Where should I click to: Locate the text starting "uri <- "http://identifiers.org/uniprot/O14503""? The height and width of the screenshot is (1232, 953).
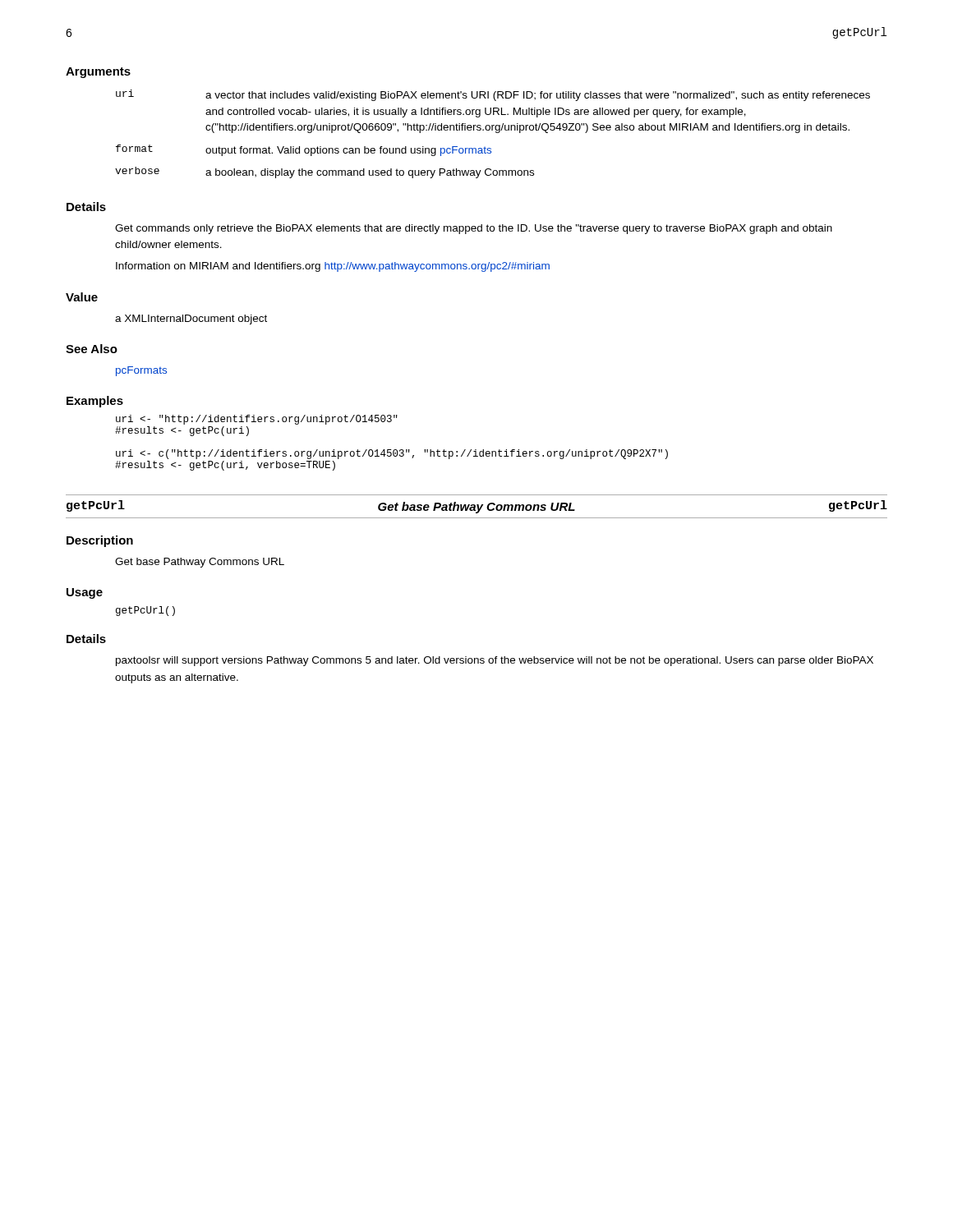[x=501, y=443]
